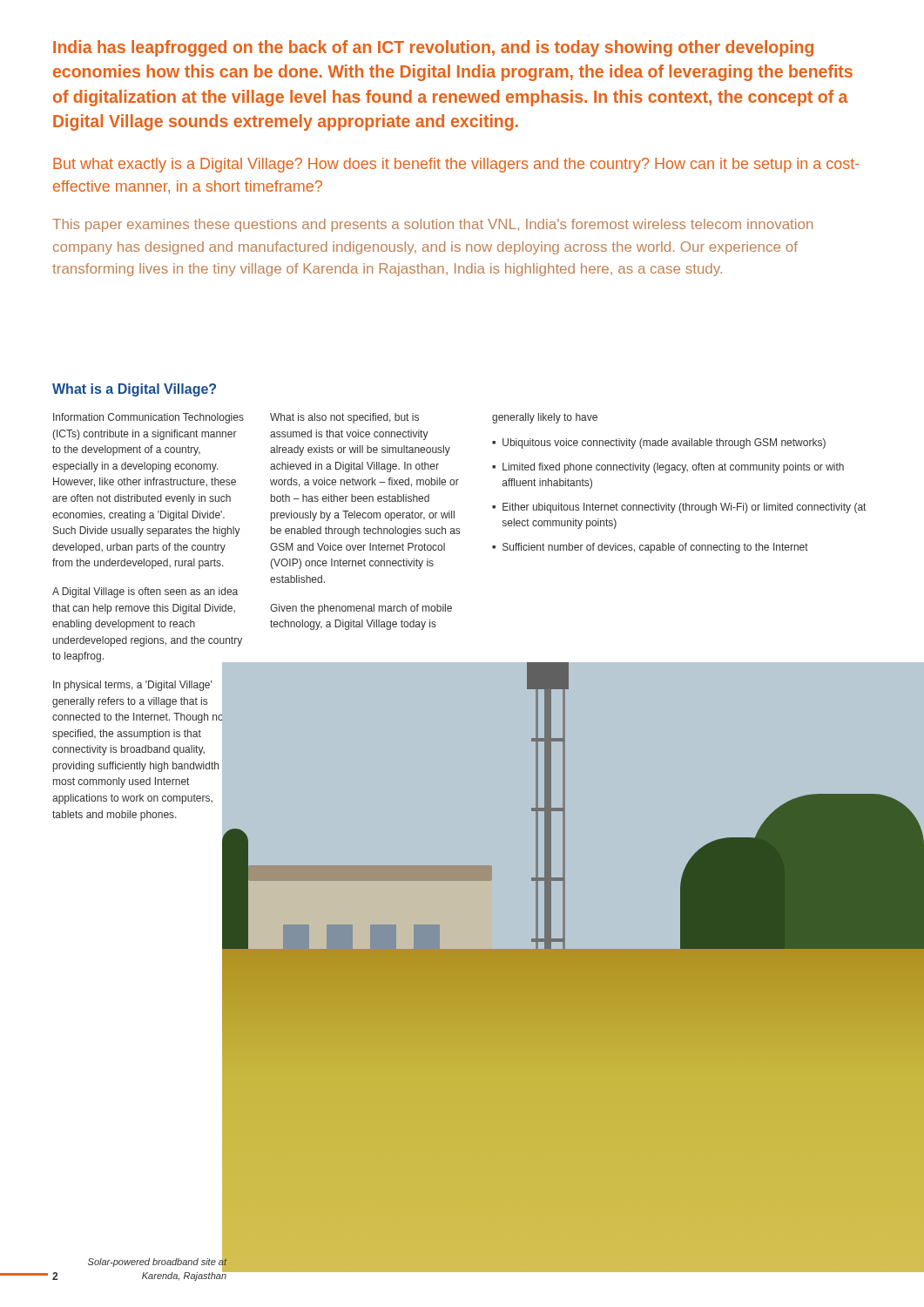Locate the block of text that opens with "What is also not specified,"
Image resolution: width=924 pixels, height=1307 pixels.
coord(367,521)
